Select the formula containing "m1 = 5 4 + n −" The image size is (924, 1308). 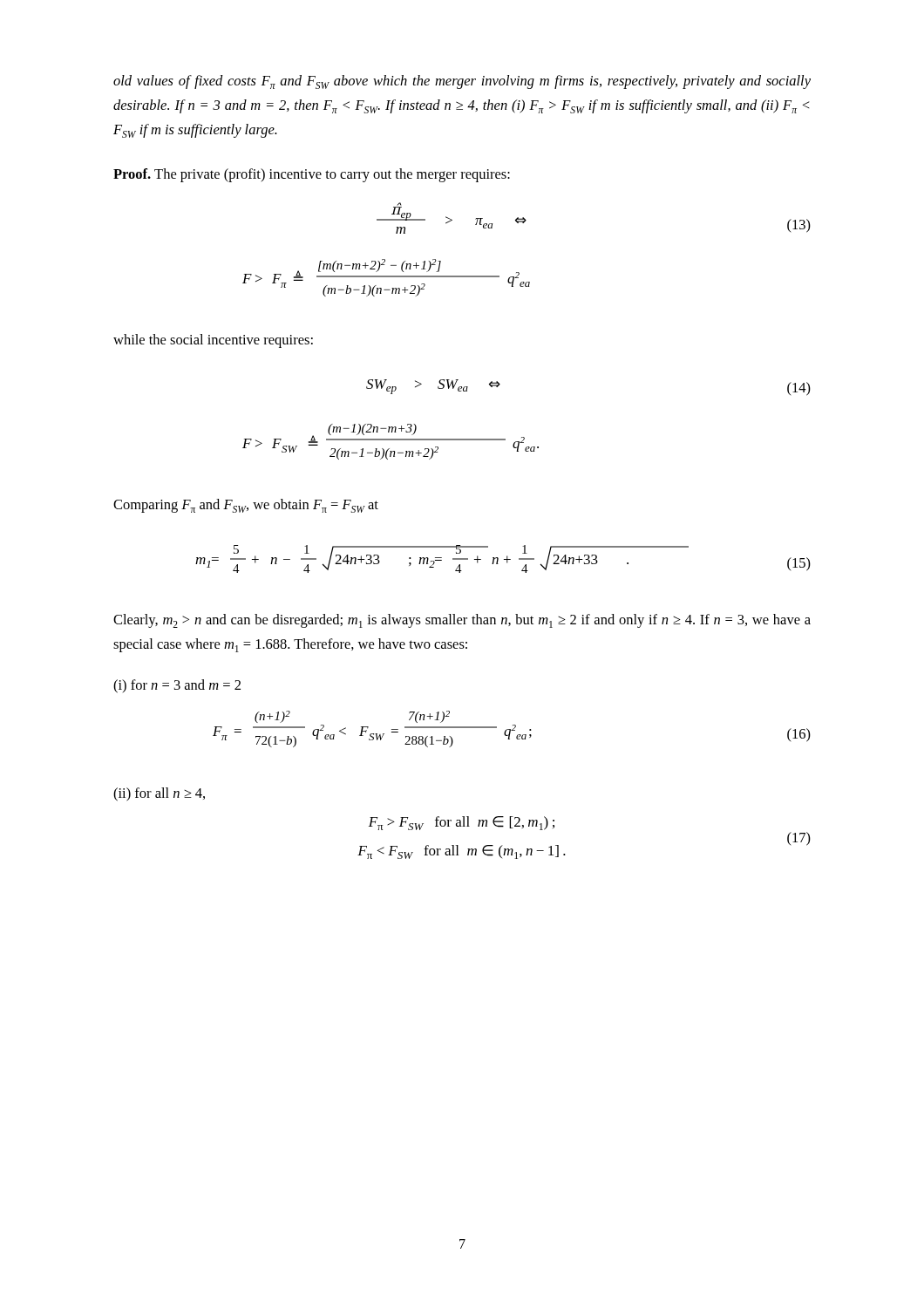coord(501,560)
